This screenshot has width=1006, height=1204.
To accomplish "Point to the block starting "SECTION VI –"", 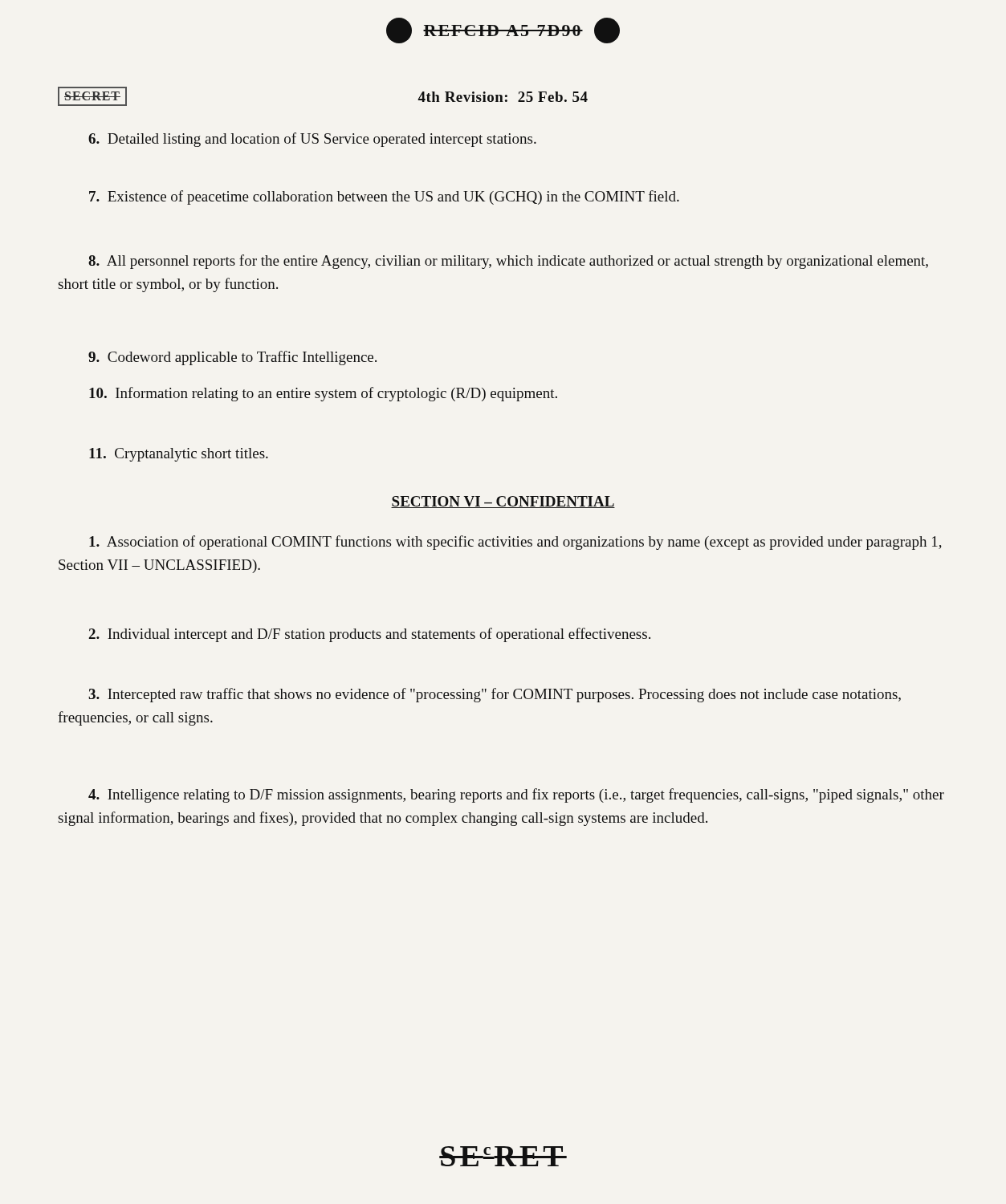I will click(503, 501).
